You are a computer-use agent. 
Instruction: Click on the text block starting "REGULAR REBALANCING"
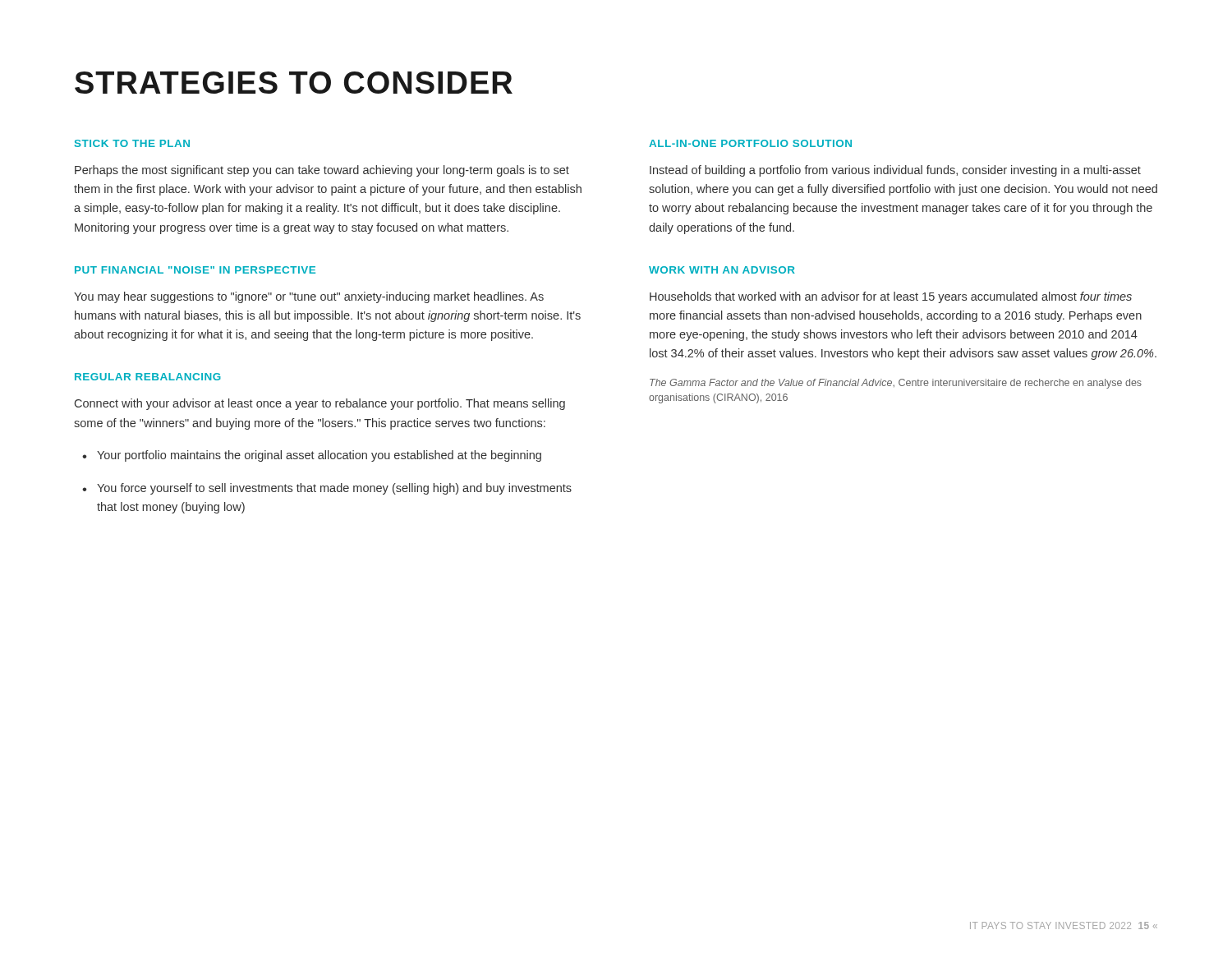pos(148,377)
